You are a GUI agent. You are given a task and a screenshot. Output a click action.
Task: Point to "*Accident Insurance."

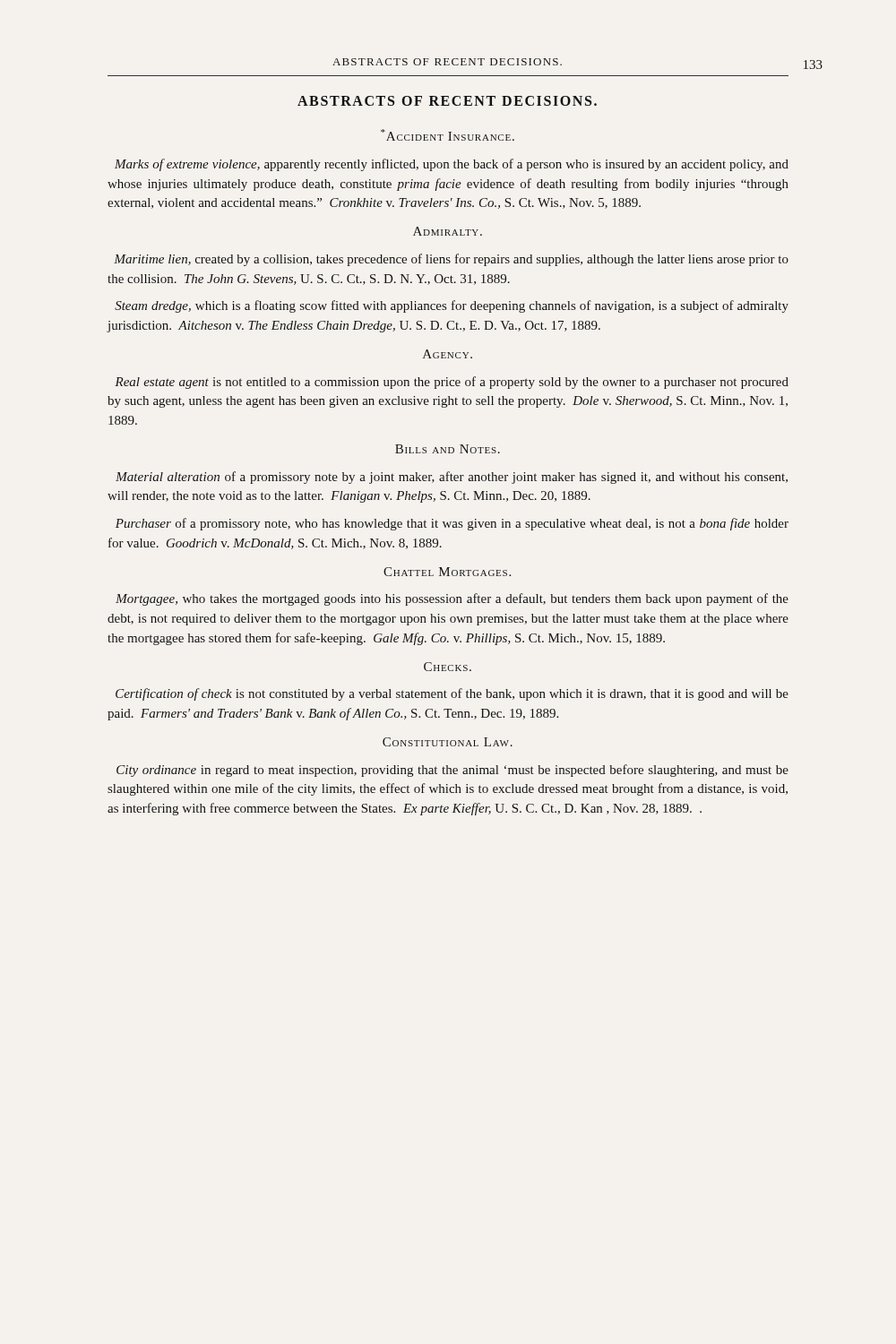point(448,135)
